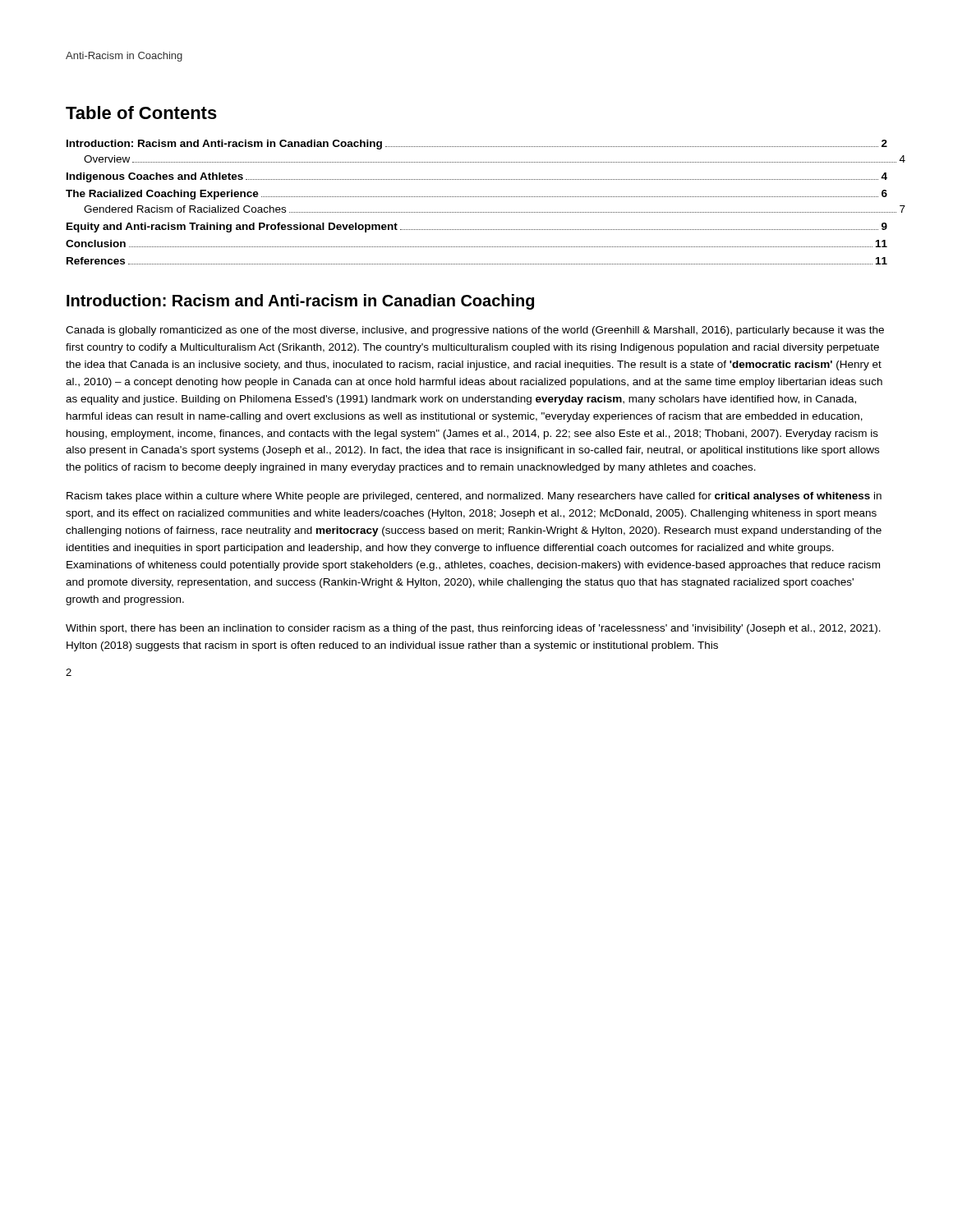The width and height of the screenshot is (953, 1232).
Task: Select the passage starting "Racism takes place within a"
Action: [x=474, y=547]
